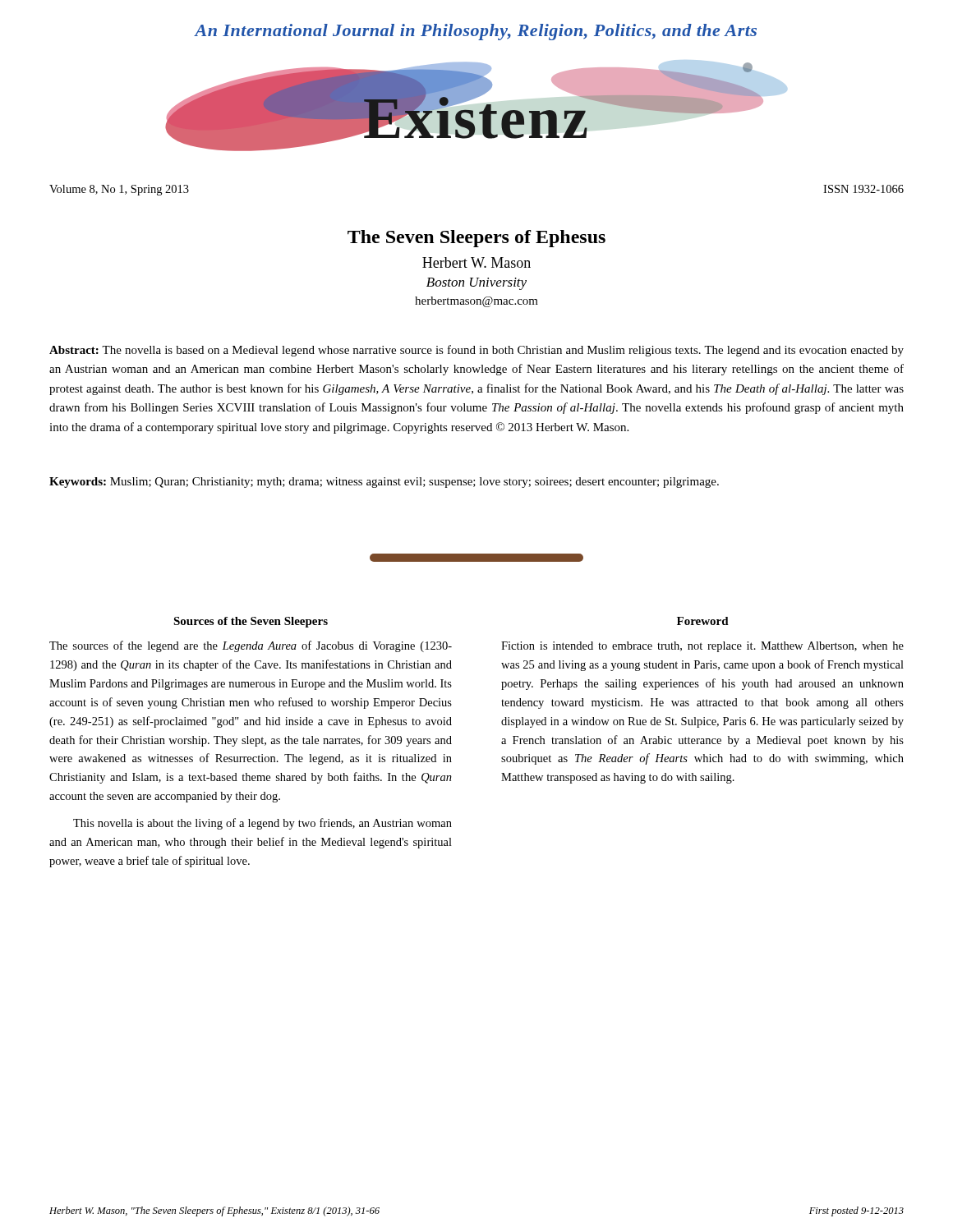Locate the block of text that opens with "Fiction is intended to"
The height and width of the screenshot is (1232, 953).
702,712
